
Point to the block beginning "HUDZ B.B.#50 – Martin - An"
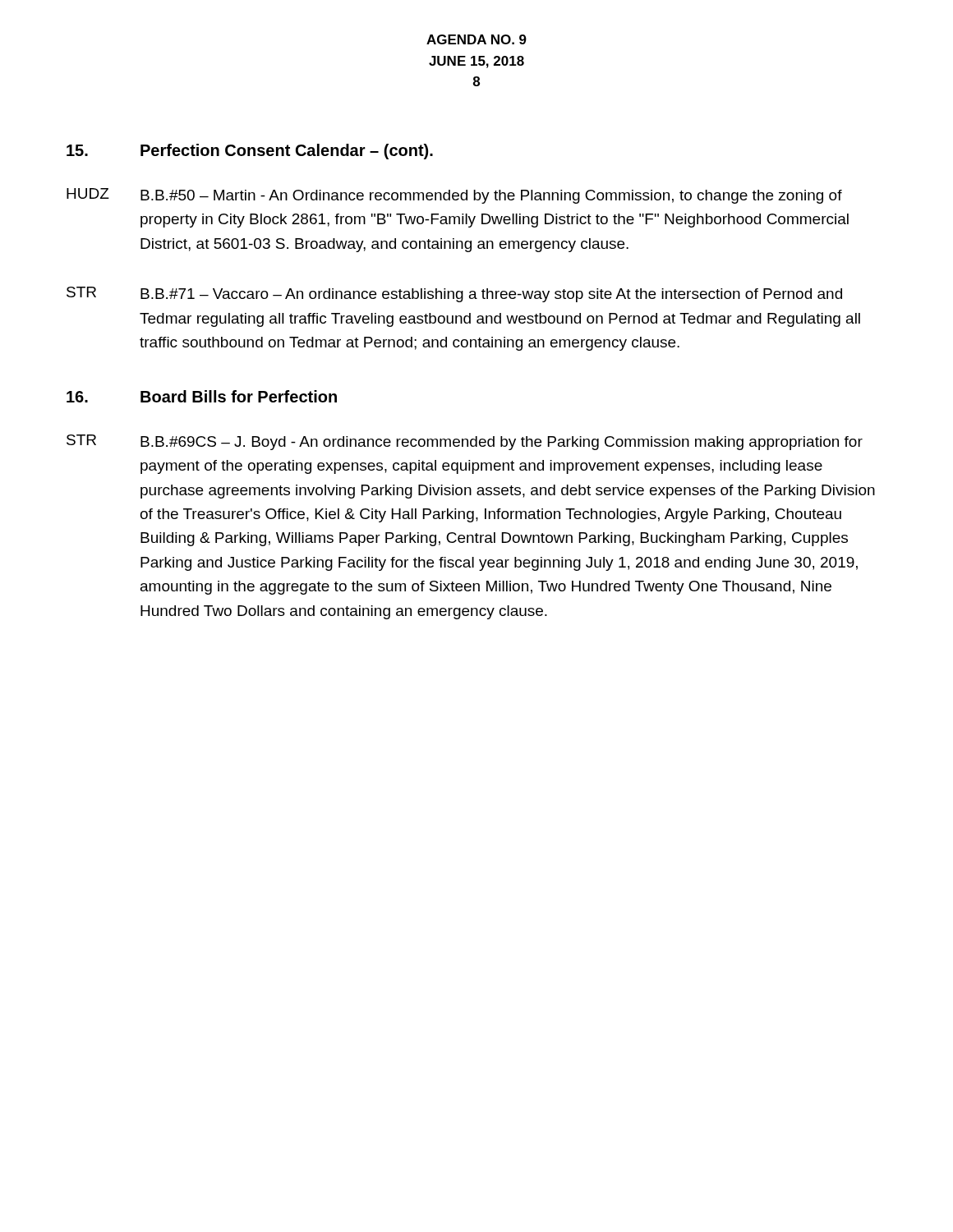click(x=476, y=219)
